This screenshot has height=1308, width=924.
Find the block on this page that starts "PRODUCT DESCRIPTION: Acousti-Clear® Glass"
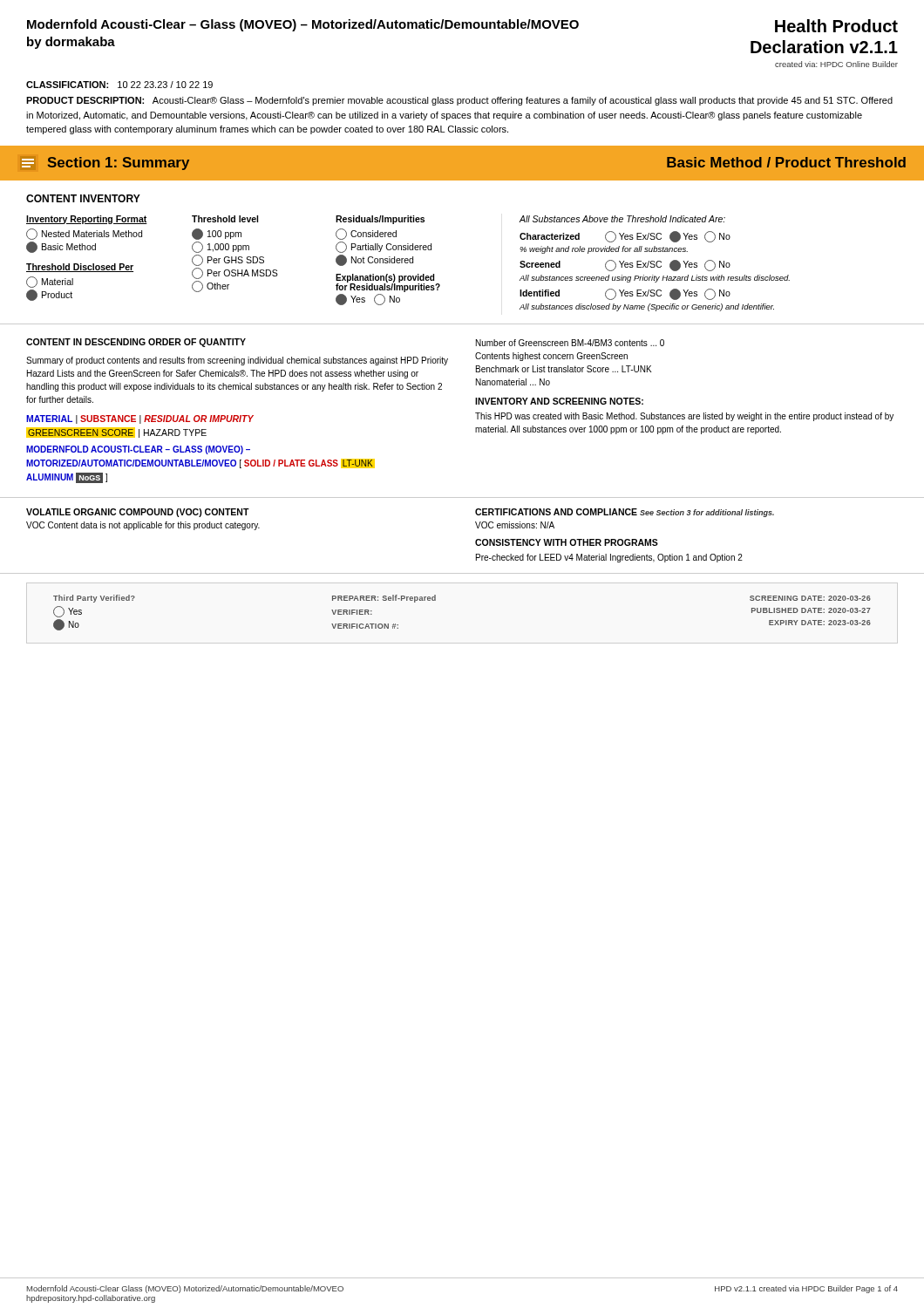tap(459, 115)
